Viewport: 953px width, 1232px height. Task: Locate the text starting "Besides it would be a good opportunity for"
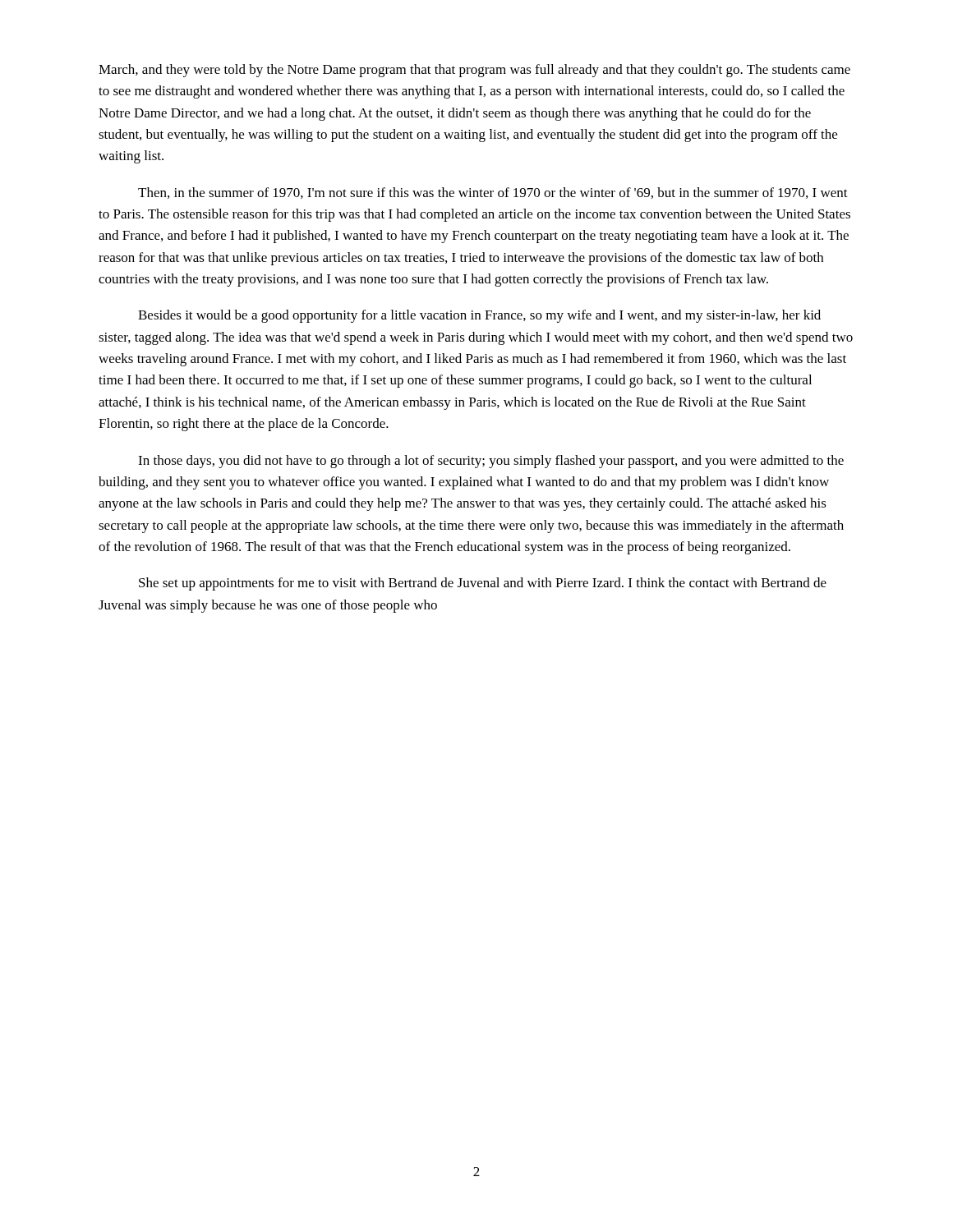[x=476, y=369]
